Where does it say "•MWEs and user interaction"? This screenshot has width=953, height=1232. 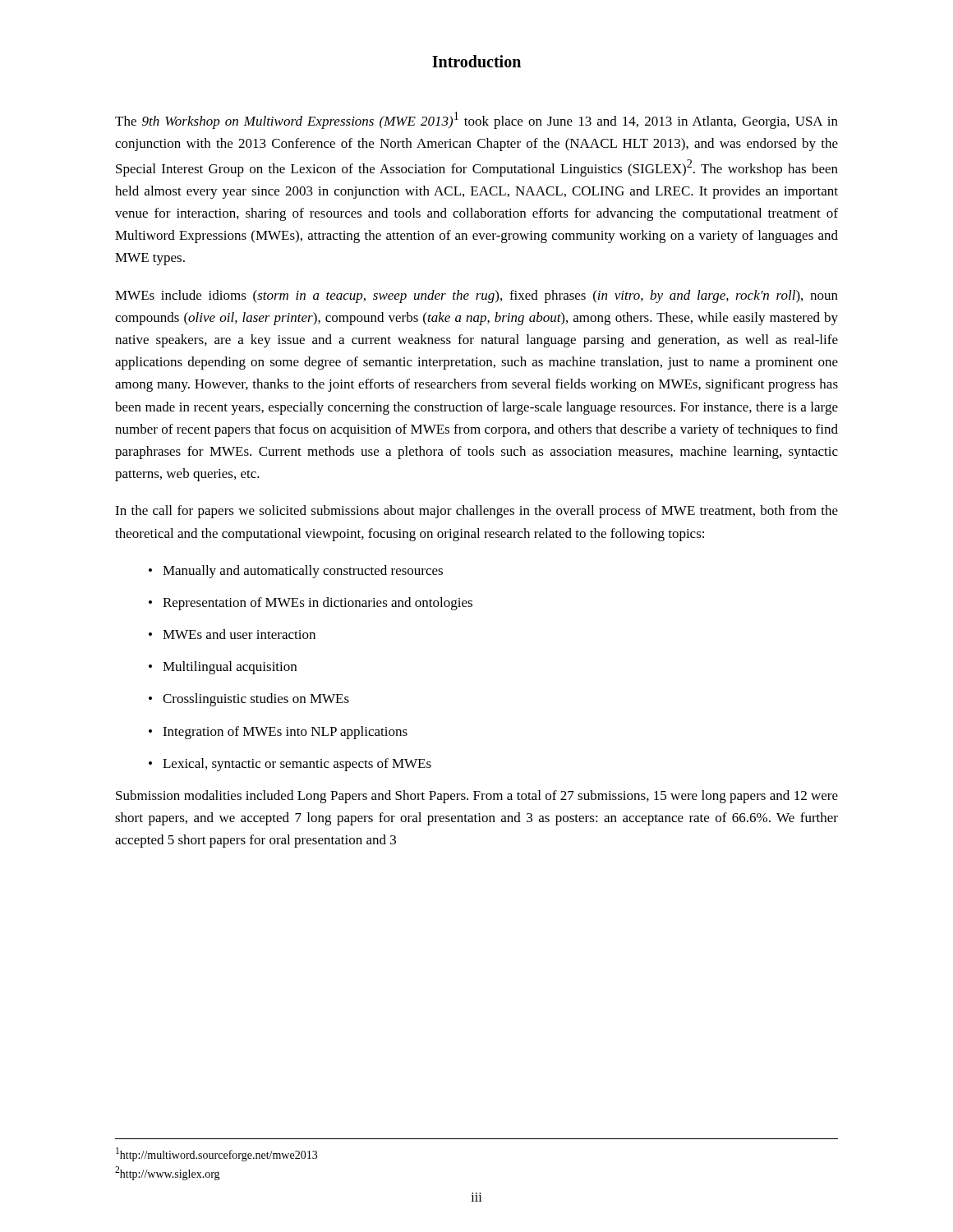[x=232, y=635]
